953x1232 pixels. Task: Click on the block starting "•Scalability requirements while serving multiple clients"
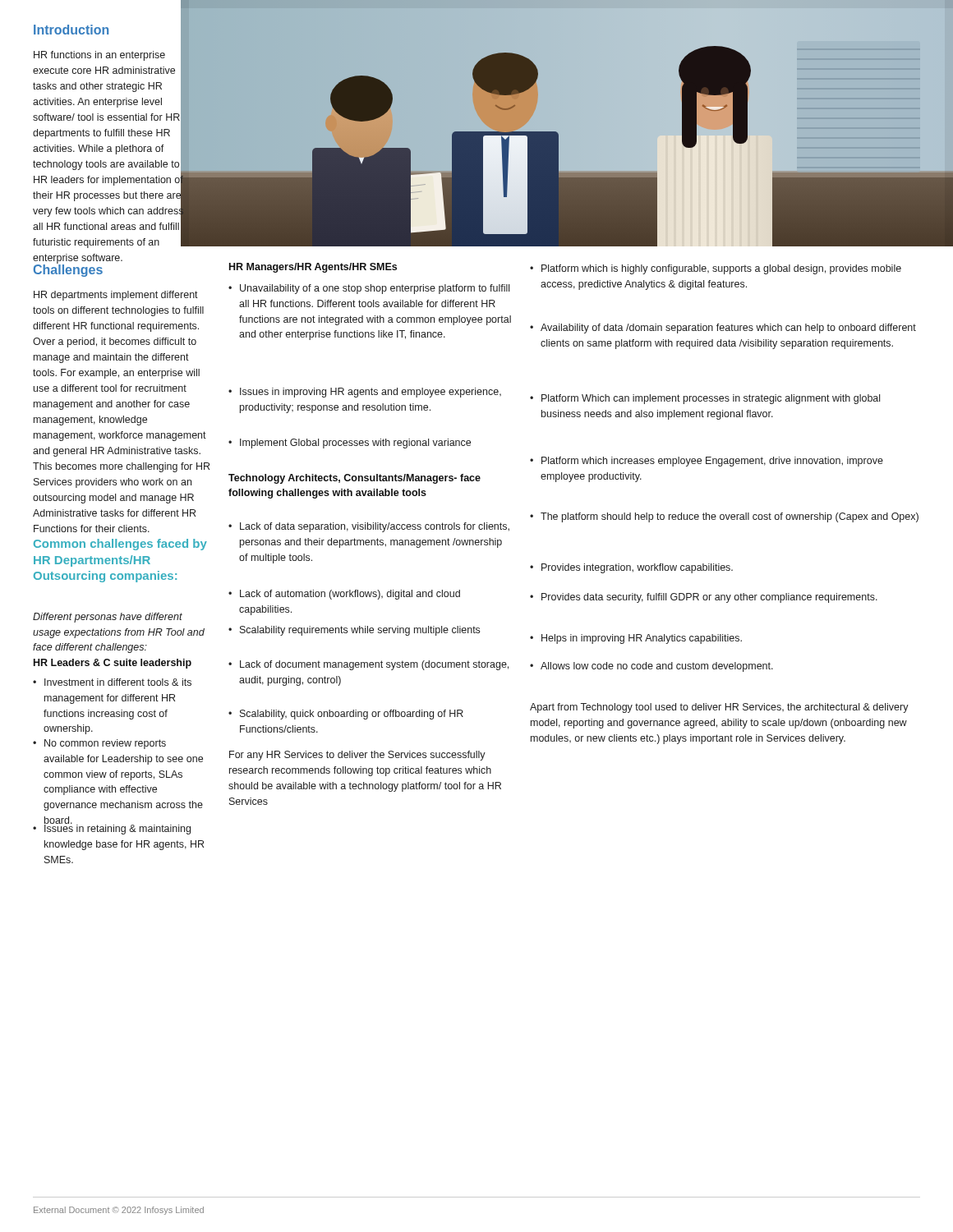click(x=370, y=630)
